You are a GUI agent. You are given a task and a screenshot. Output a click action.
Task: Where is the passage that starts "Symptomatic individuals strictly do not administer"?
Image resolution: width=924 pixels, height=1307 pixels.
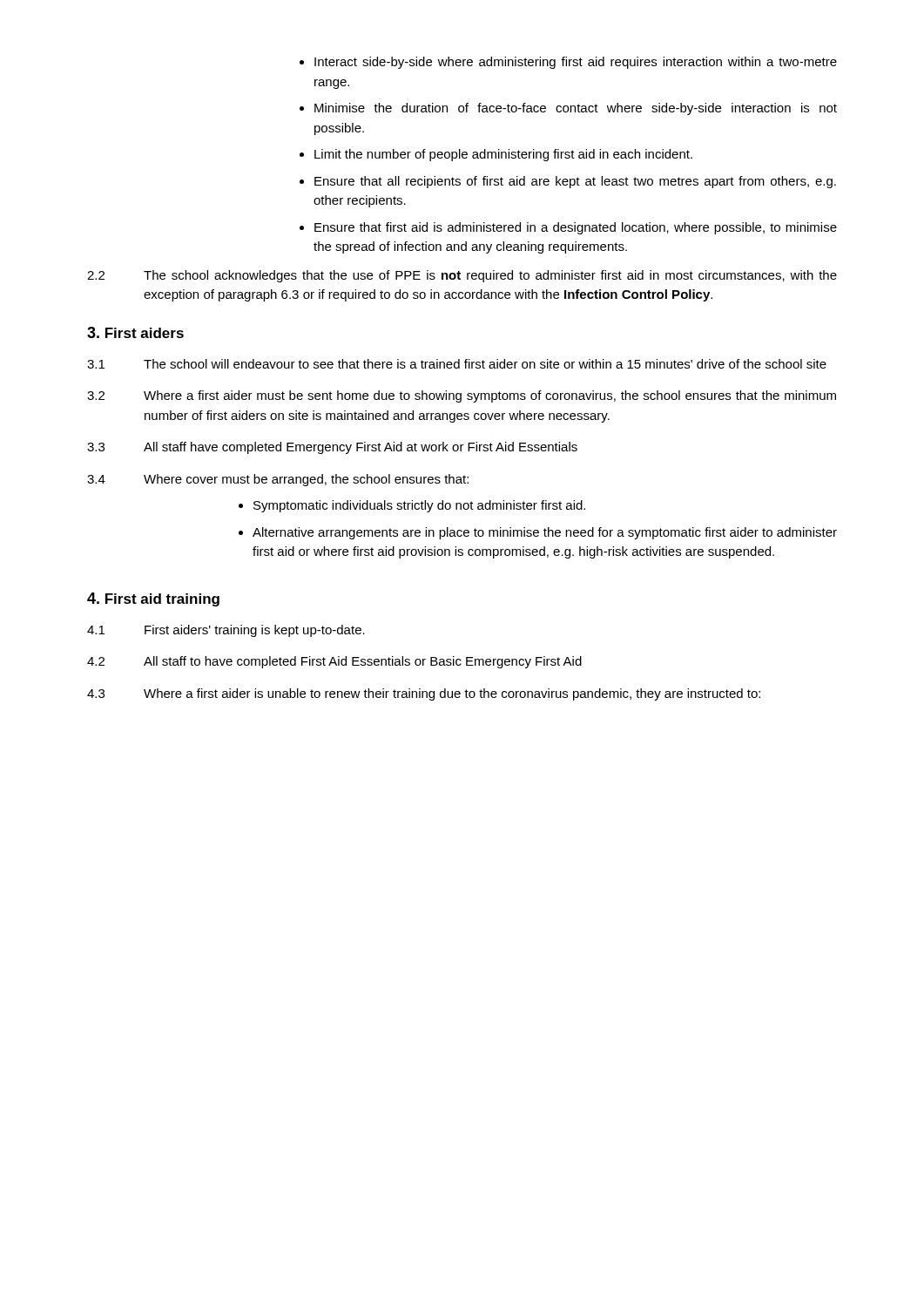(534, 529)
